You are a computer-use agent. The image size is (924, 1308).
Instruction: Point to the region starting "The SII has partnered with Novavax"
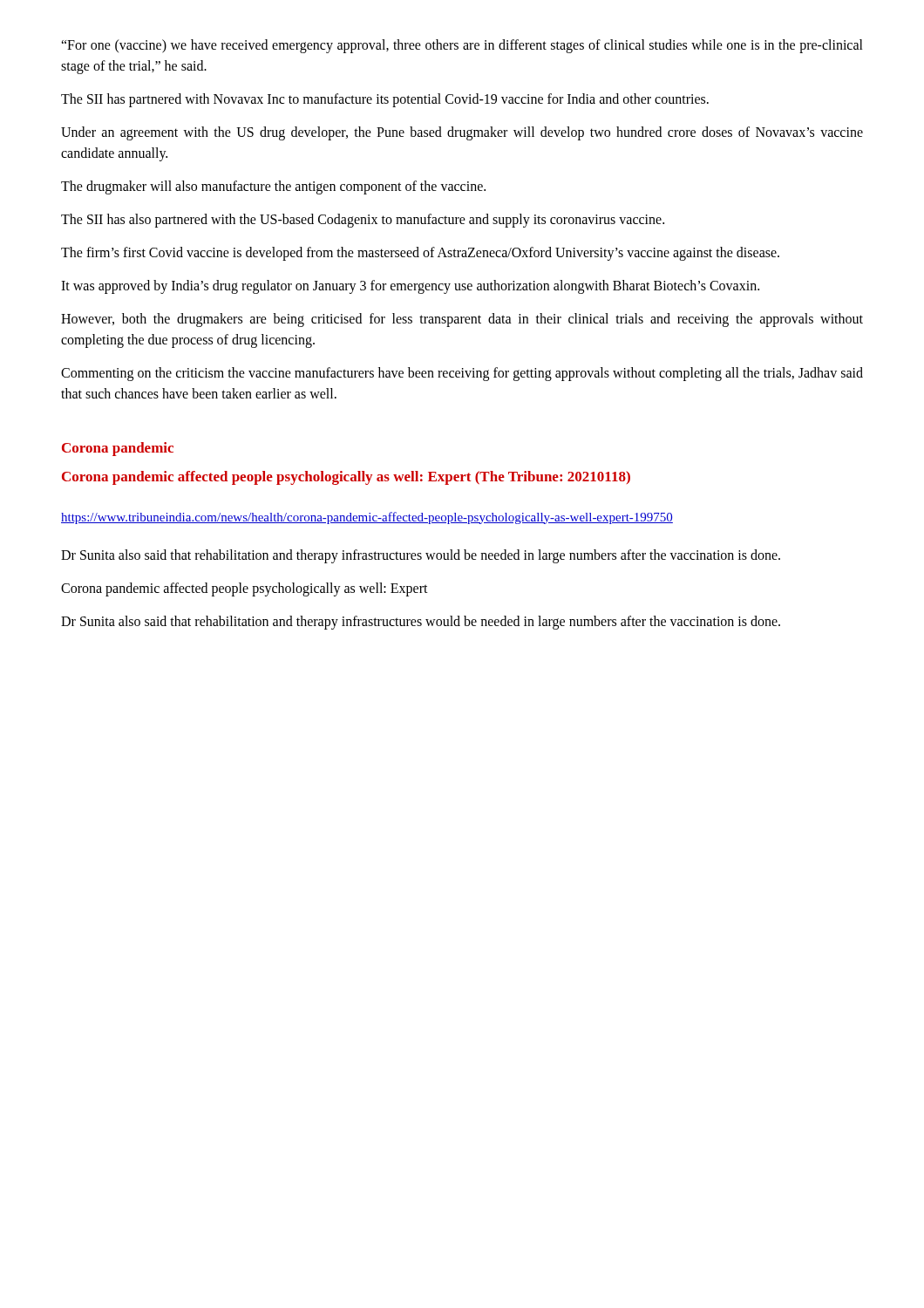click(385, 99)
